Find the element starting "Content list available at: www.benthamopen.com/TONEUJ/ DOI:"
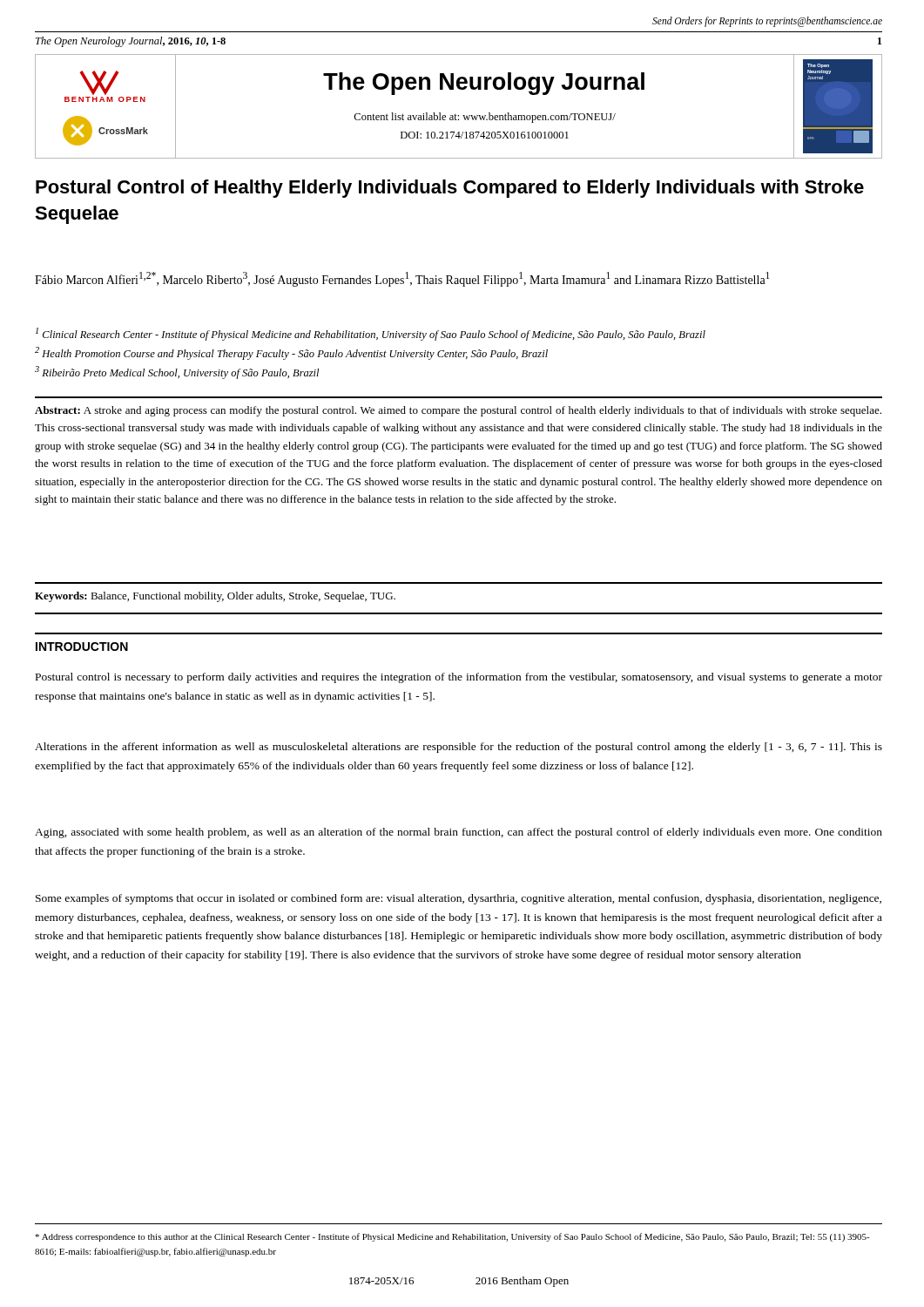The width and height of the screenshot is (924, 1307). 485,126
